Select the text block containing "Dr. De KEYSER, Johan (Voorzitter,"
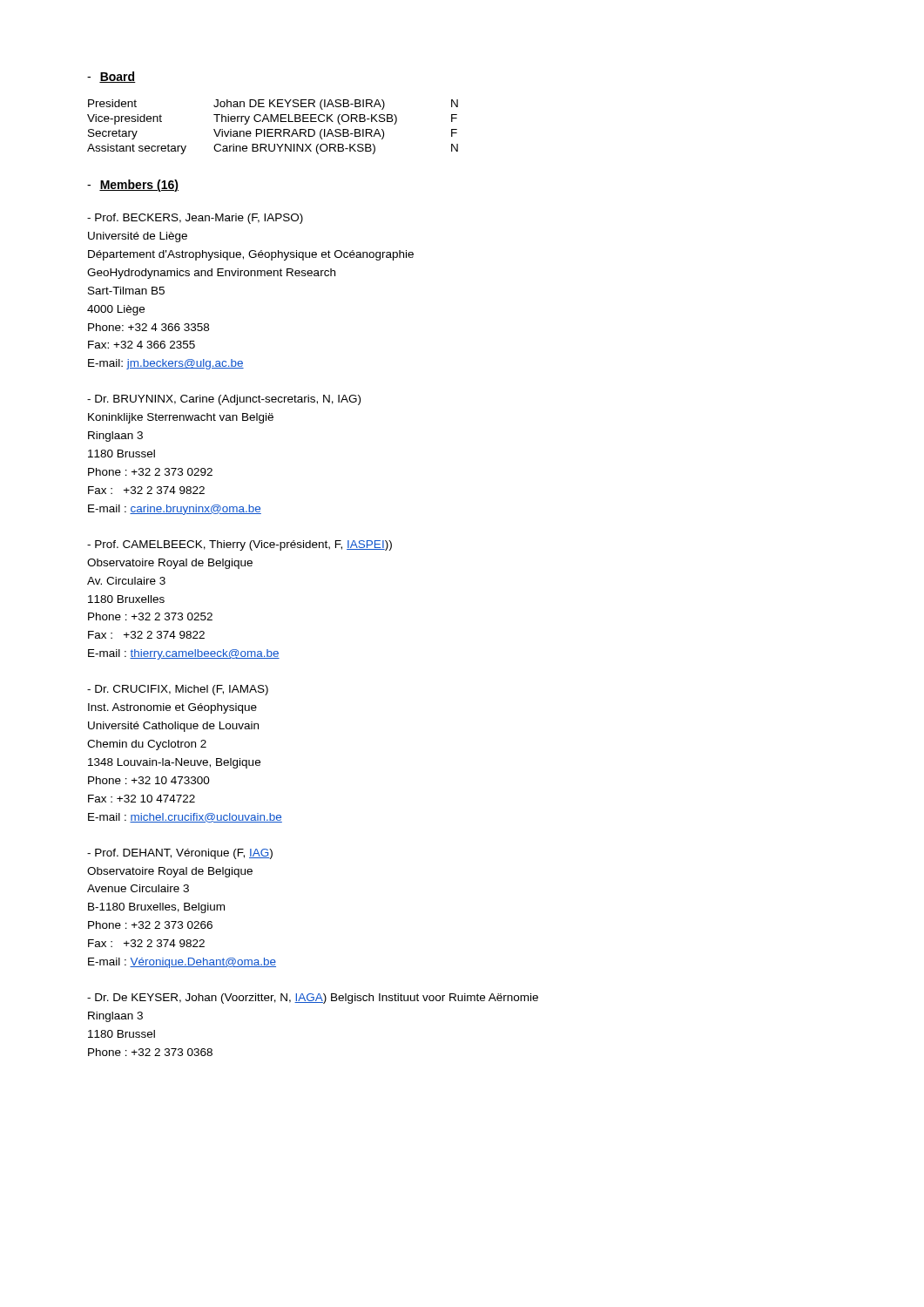The height and width of the screenshot is (1307, 924). pos(313,999)
